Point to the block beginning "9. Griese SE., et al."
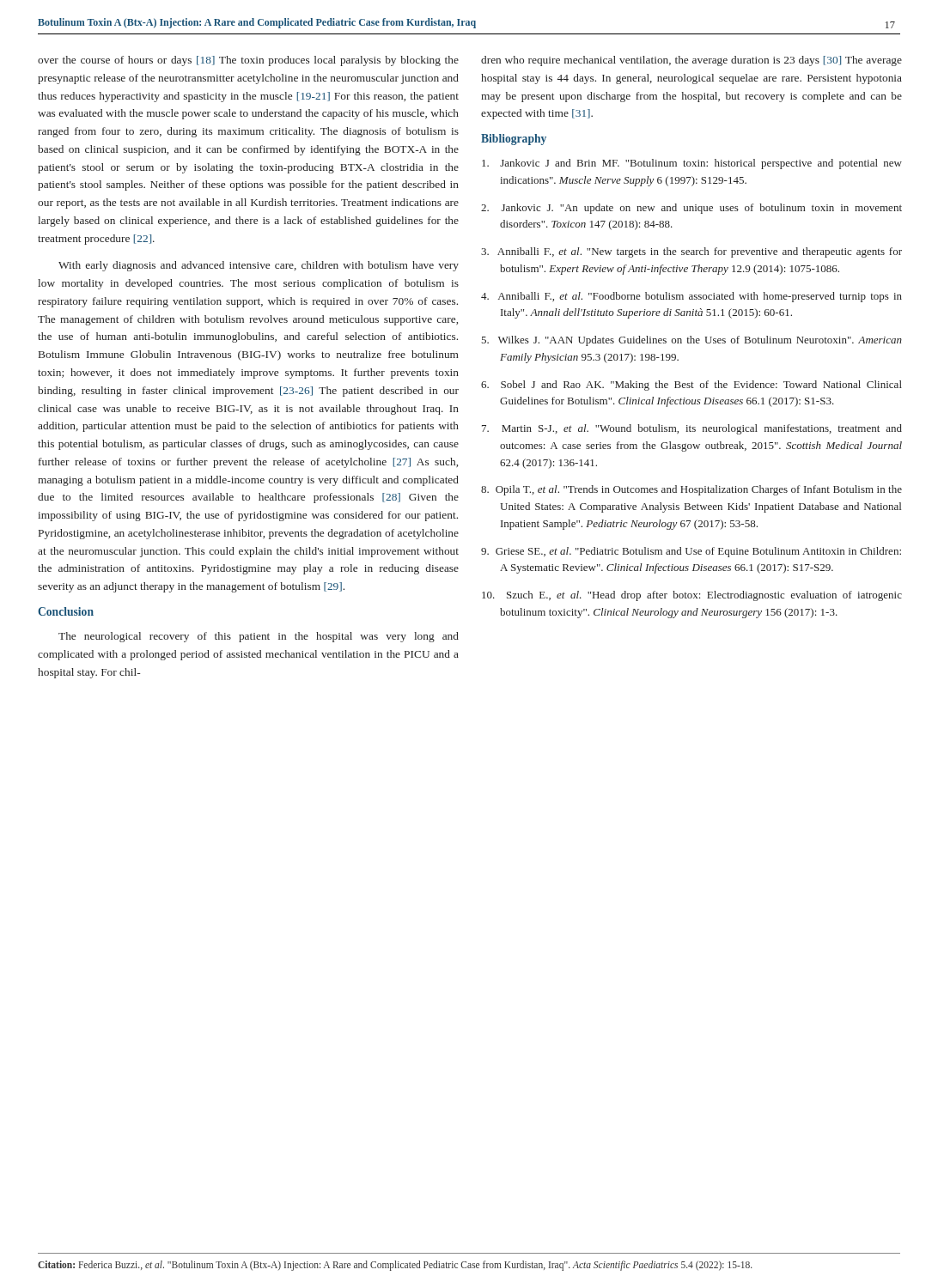The image size is (938, 1288). [x=691, y=559]
